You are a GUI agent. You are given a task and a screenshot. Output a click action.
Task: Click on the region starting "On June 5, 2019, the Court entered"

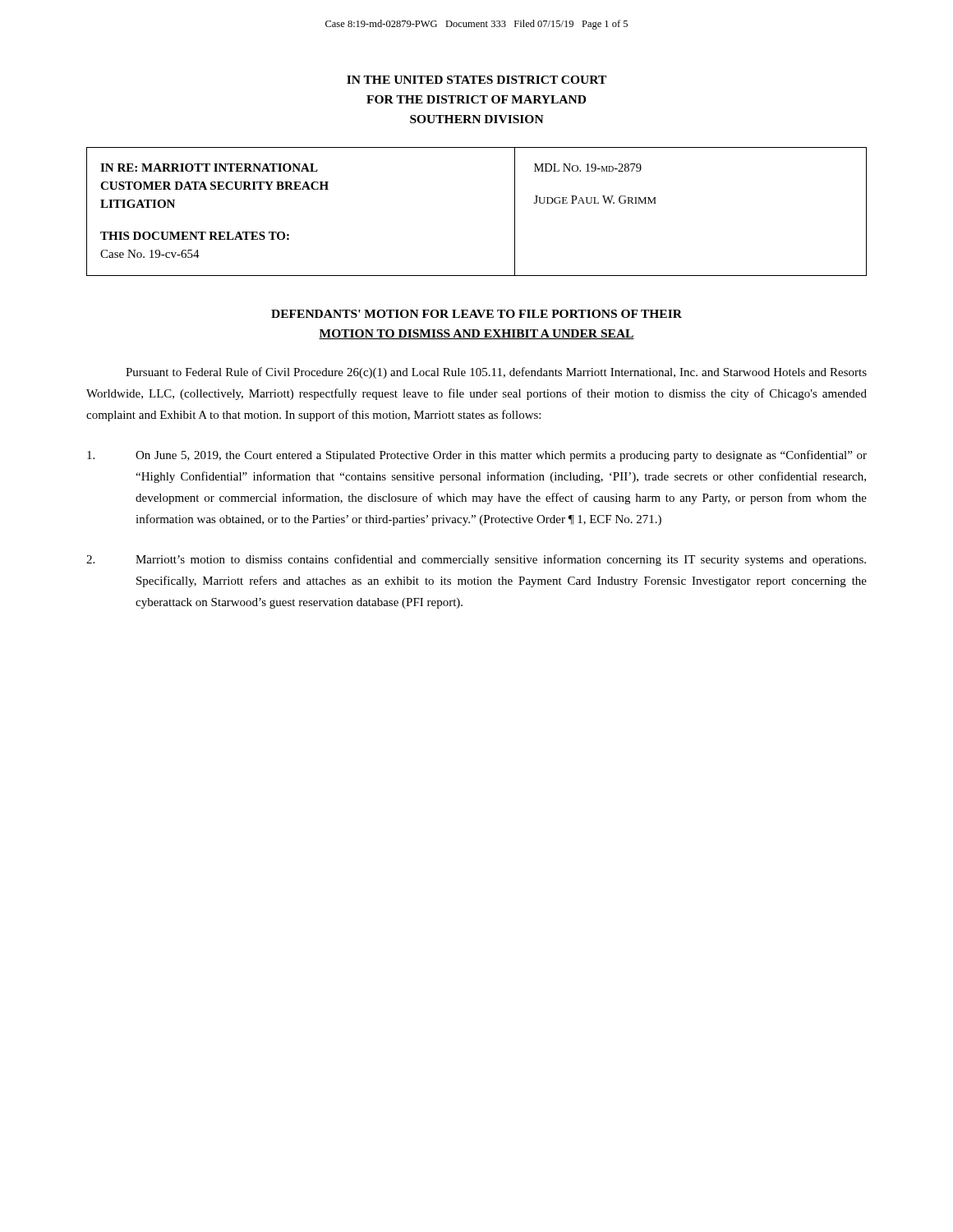(476, 487)
